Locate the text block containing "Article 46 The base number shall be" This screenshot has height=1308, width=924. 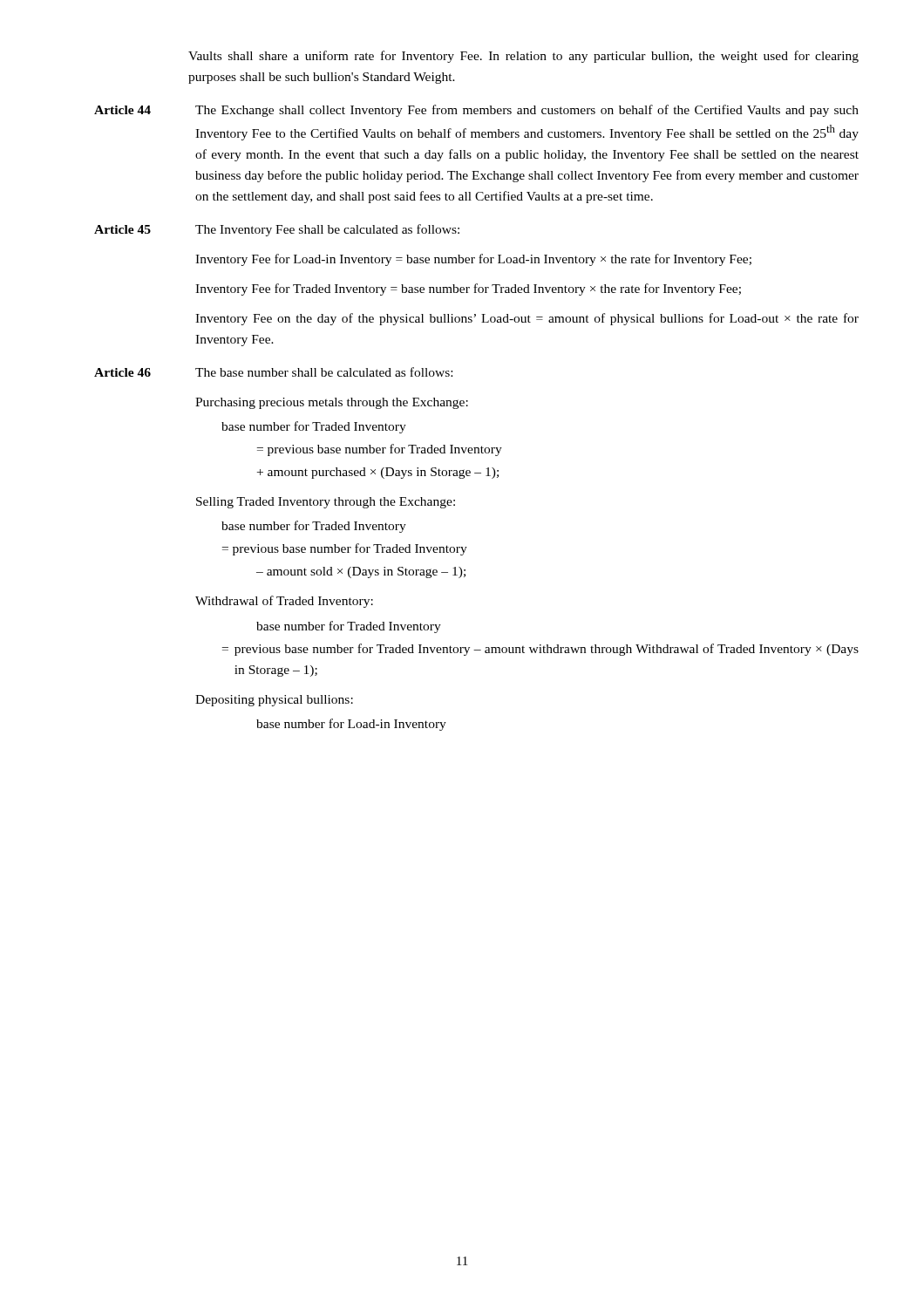pyautogui.click(x=476, y=552)
